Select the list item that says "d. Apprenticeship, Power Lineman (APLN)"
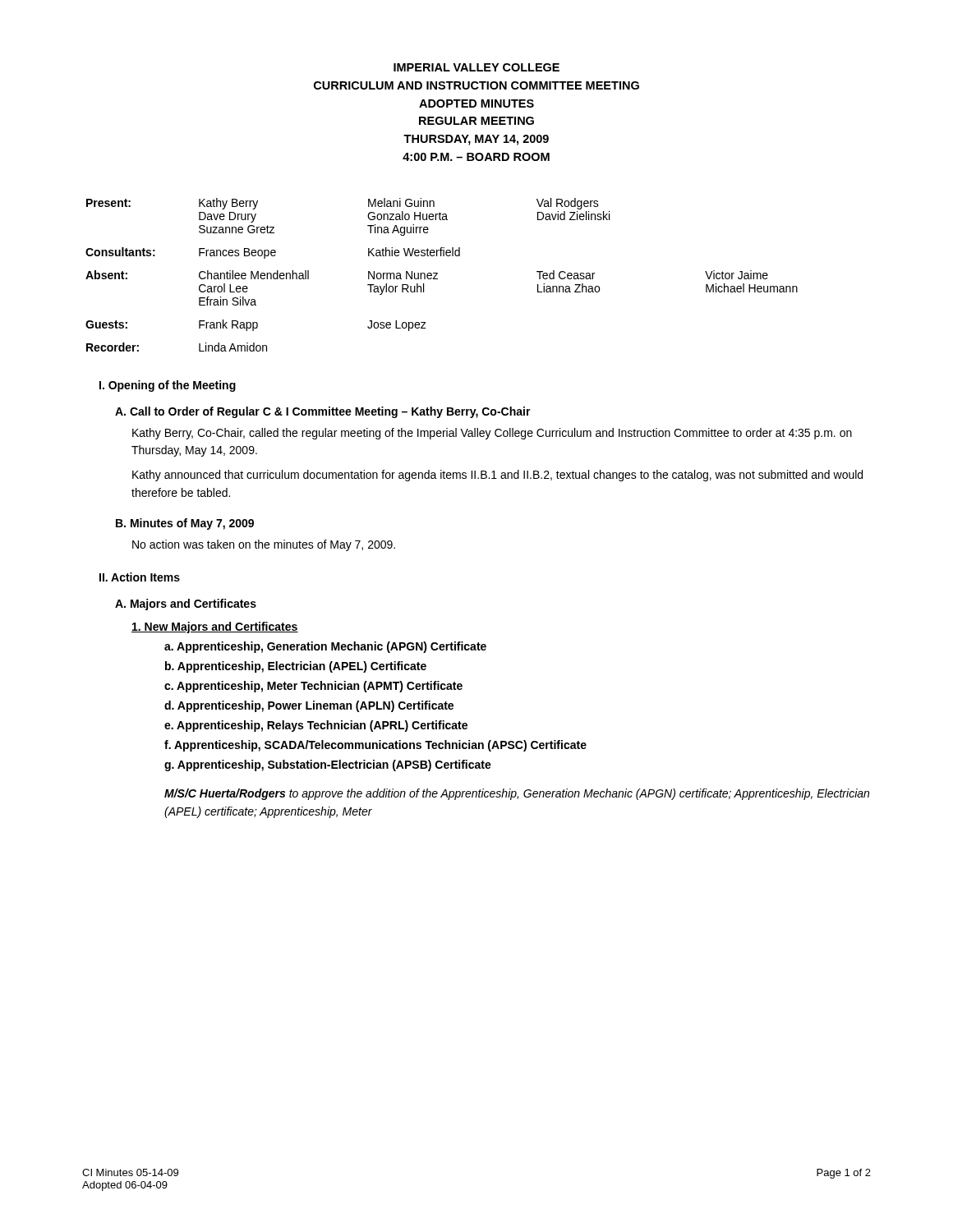 (309, 706)
